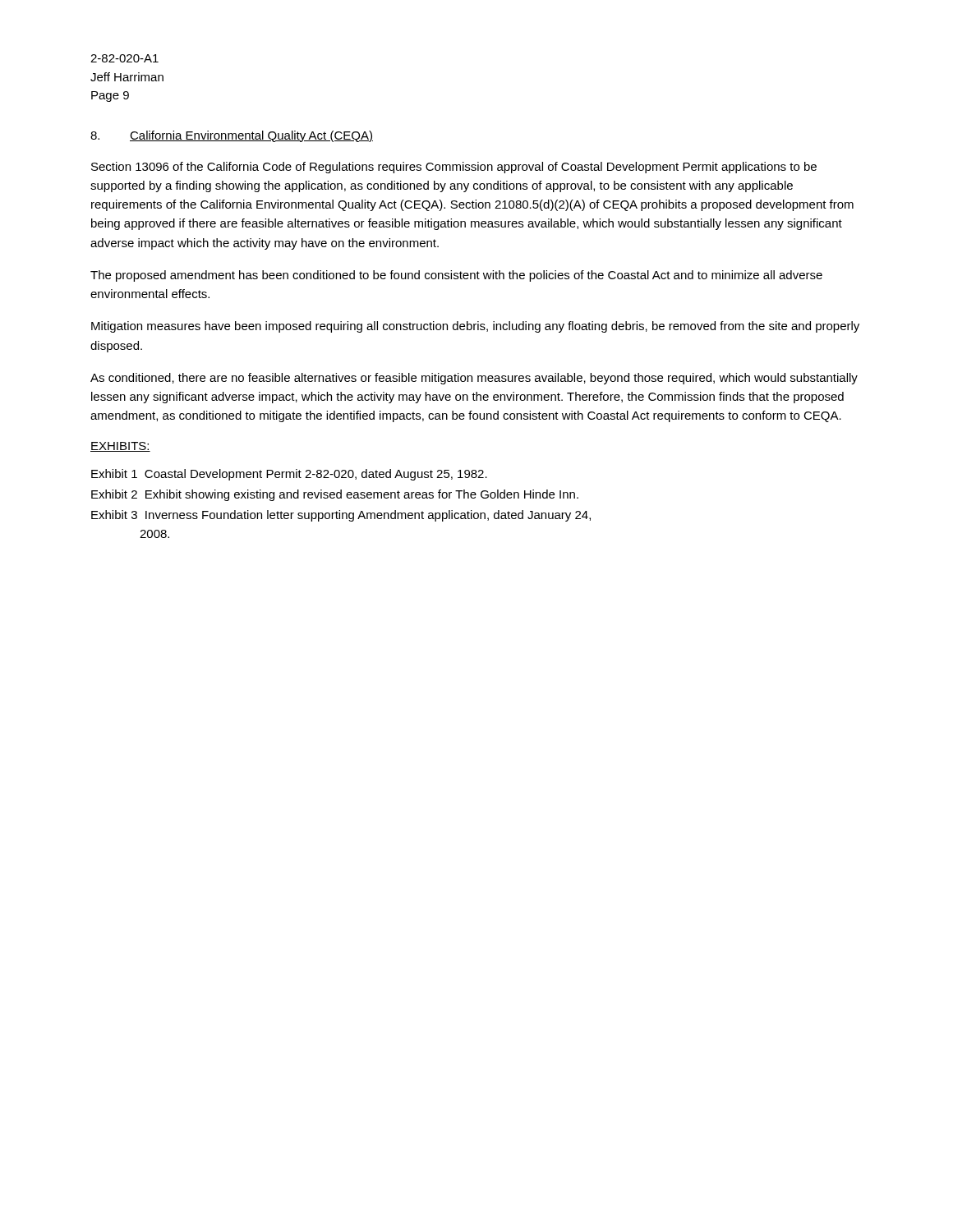Select the text block that says "The proposed amendment has been"
The image size is (953, 1232).
tap(457, 284)
